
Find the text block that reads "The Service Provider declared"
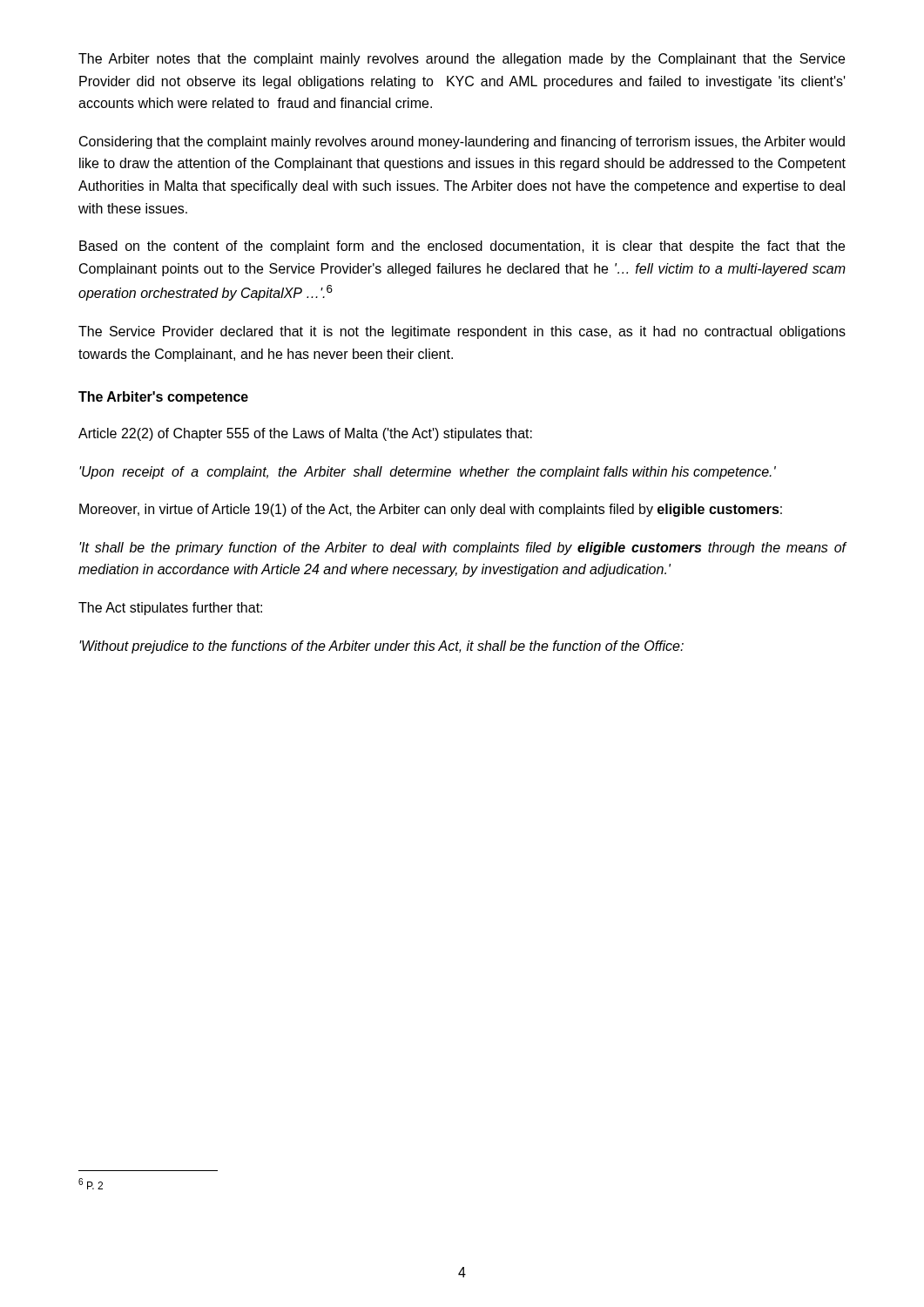click(x=462, y=343)
